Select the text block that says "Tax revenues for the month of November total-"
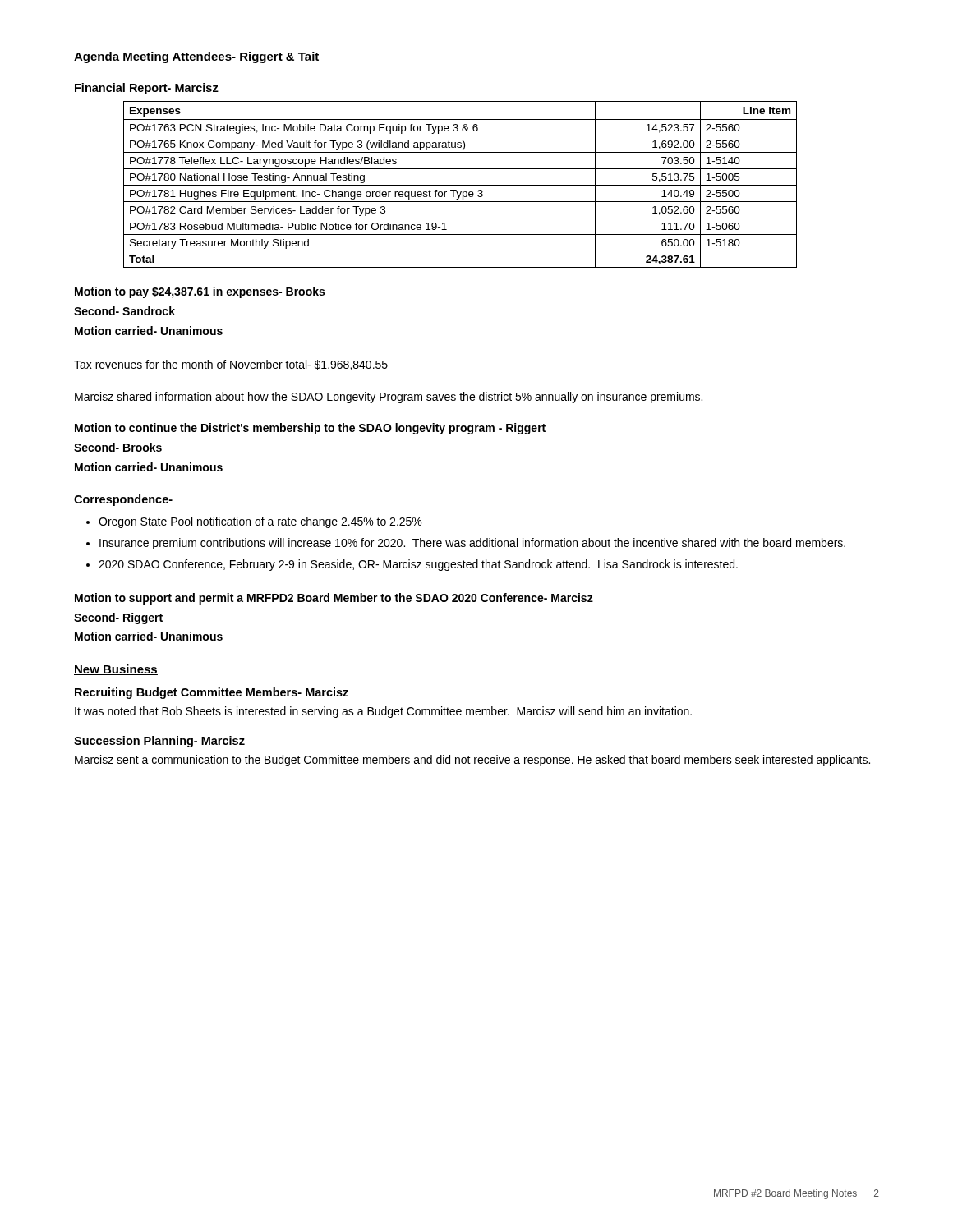Screen dimensions: 1232x953 pyautogui.click(x=231, y=365)
